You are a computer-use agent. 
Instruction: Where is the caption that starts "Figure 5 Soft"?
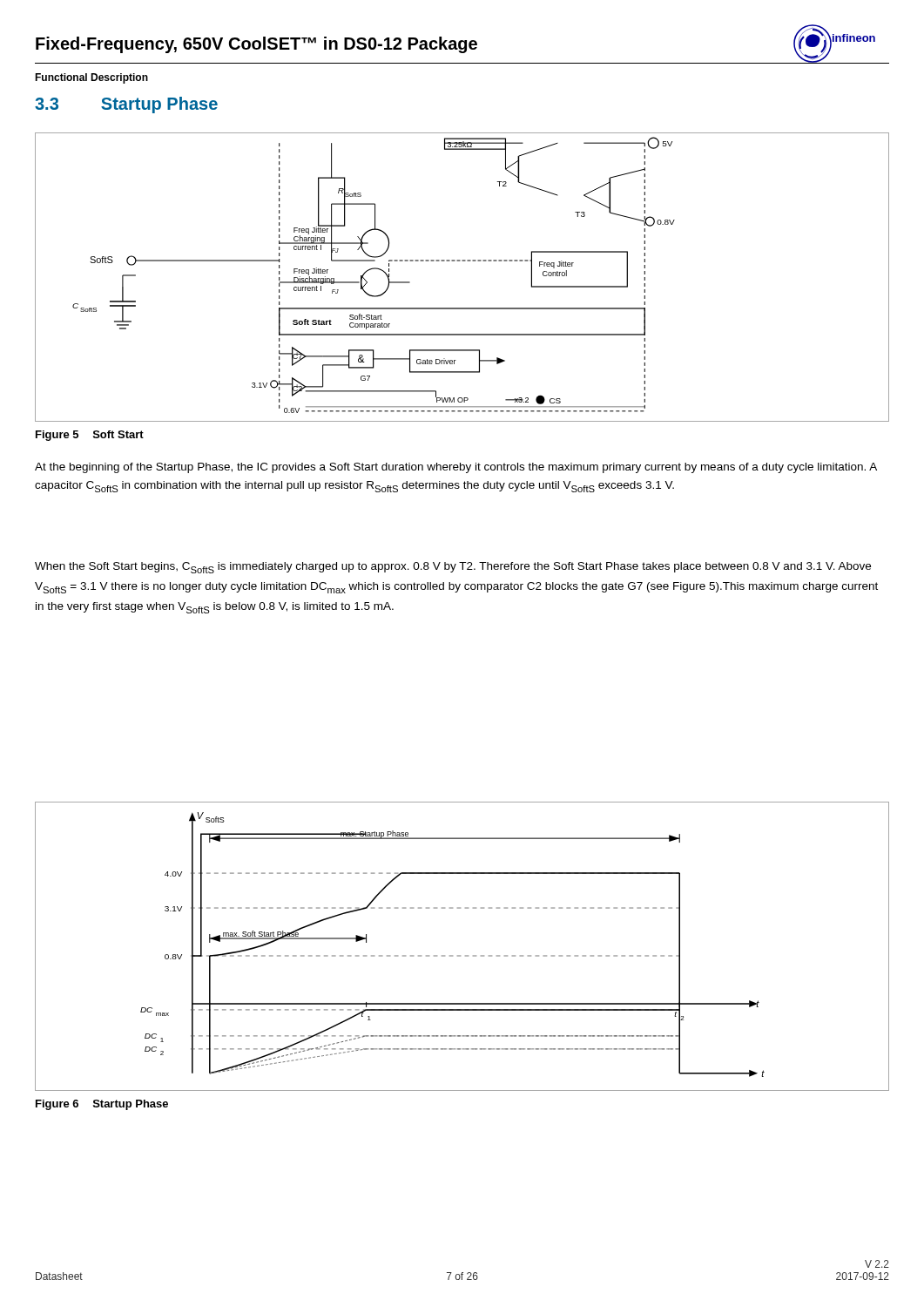click(x=89, y=434)
